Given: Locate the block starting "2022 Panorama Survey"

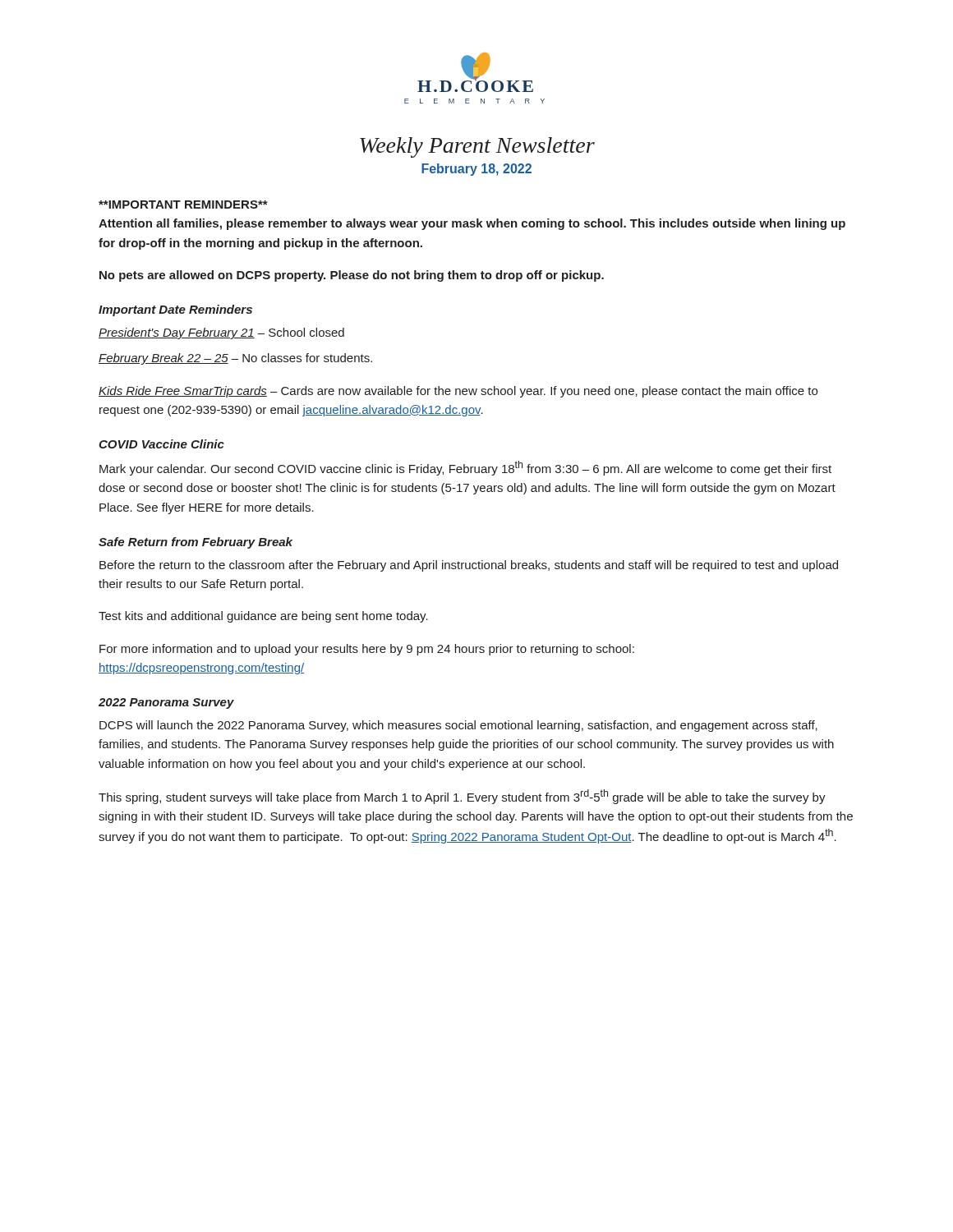Looking at the screenshot, I should pos(166,702).
